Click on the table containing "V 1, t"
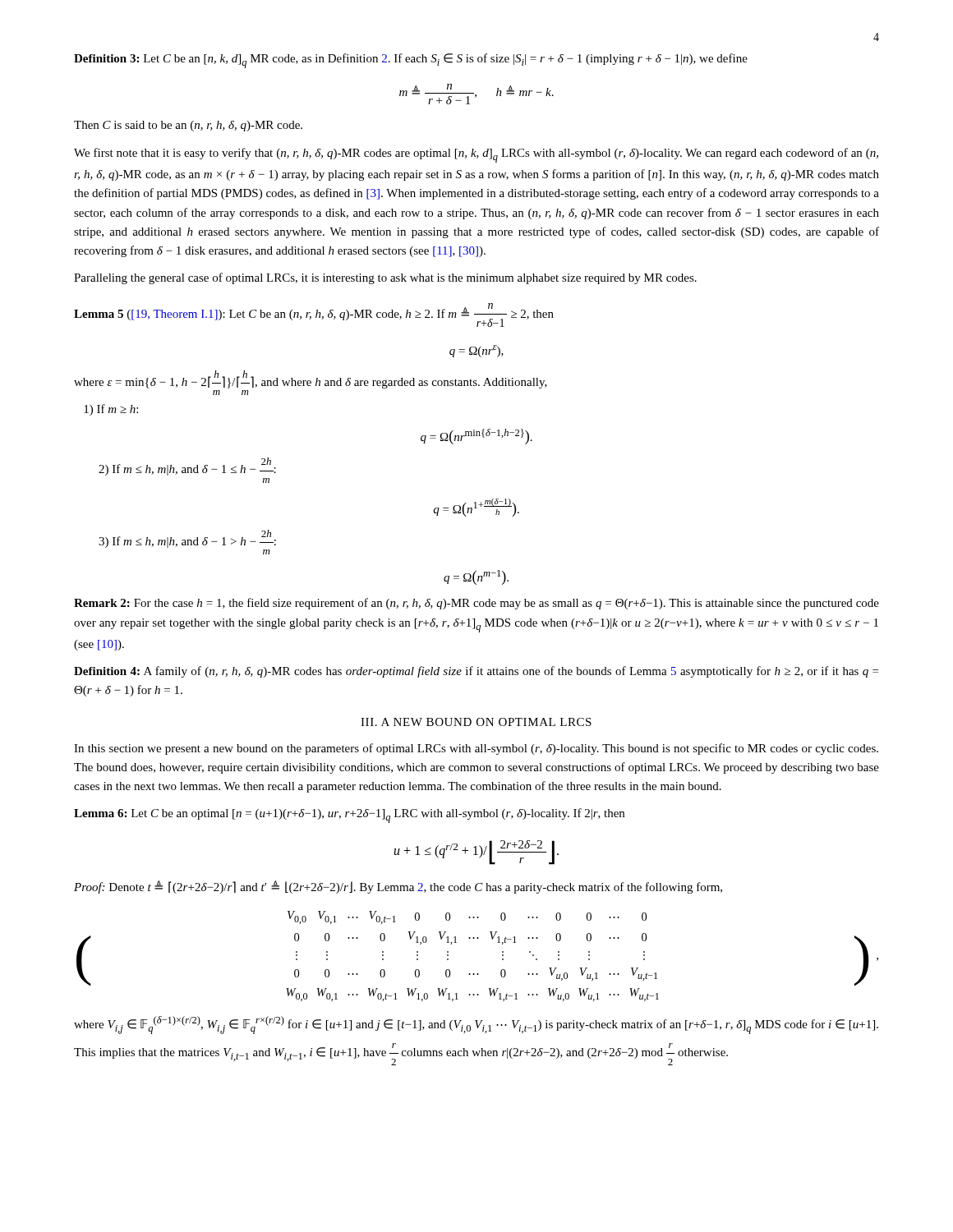The width and height of the screenshot is (953, 1232). (476, 955)
